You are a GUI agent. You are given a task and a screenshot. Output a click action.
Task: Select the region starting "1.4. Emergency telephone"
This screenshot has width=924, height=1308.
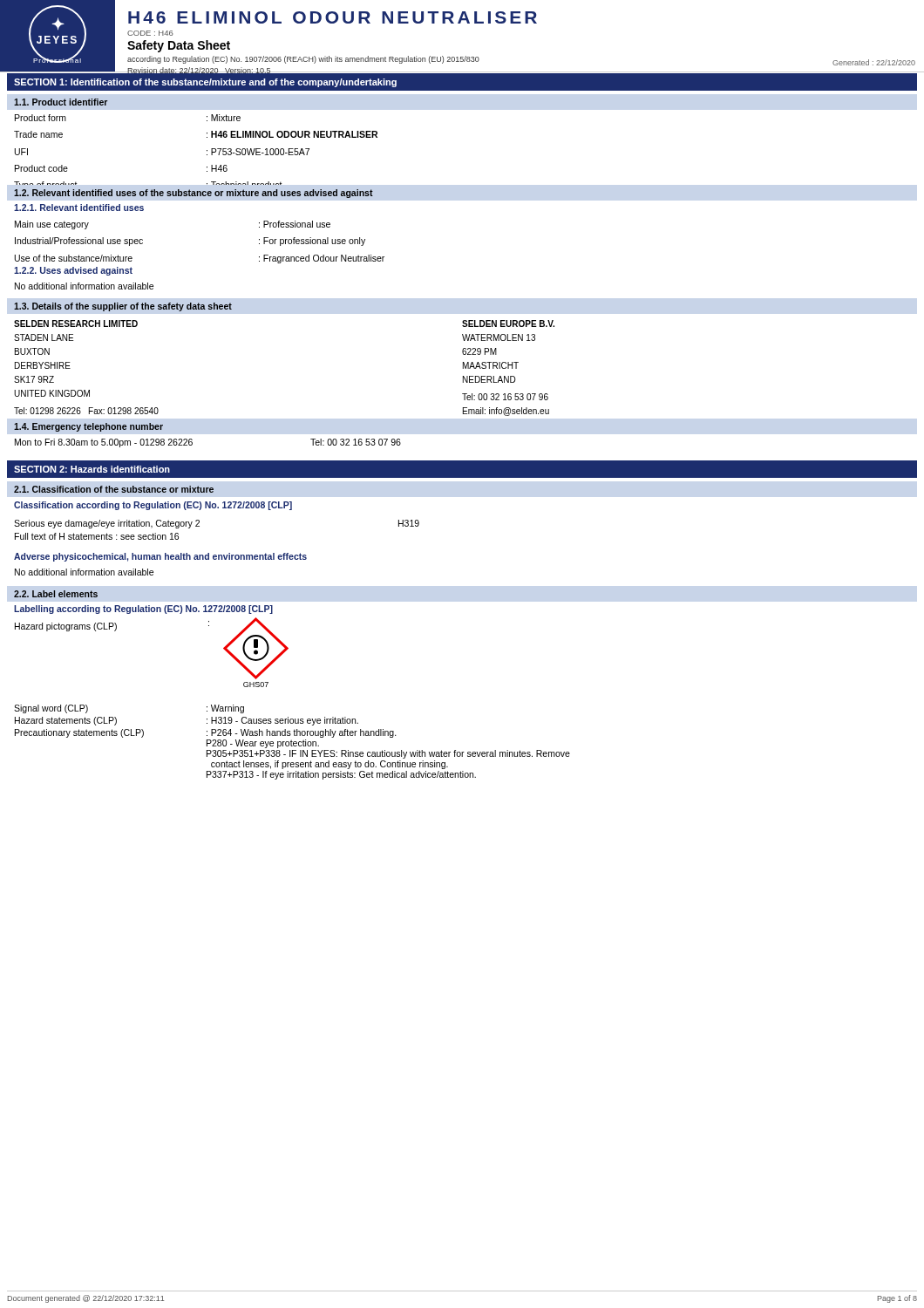[x=88, y=426]
